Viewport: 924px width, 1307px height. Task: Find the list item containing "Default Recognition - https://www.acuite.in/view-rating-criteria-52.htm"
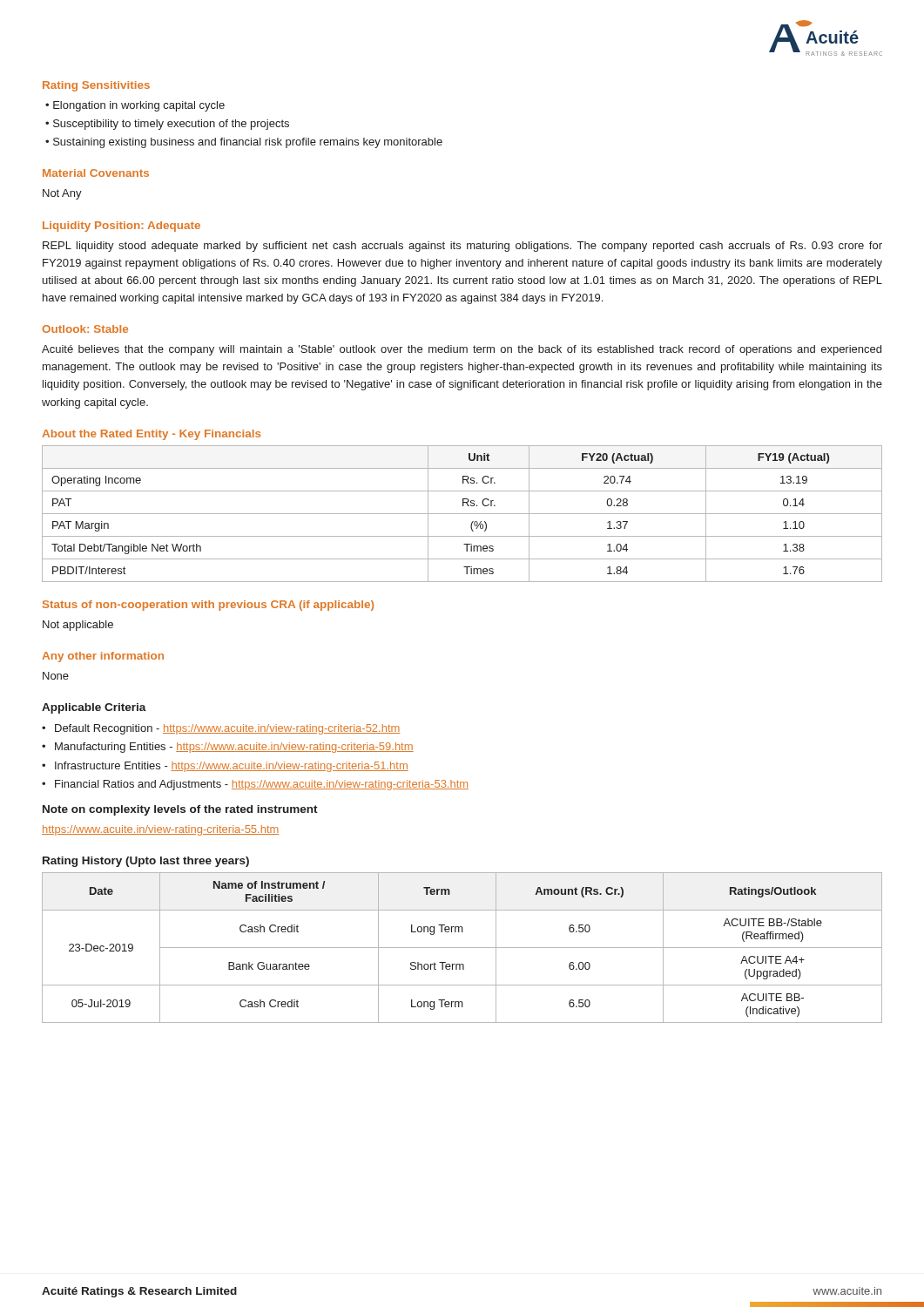point(227,728)
